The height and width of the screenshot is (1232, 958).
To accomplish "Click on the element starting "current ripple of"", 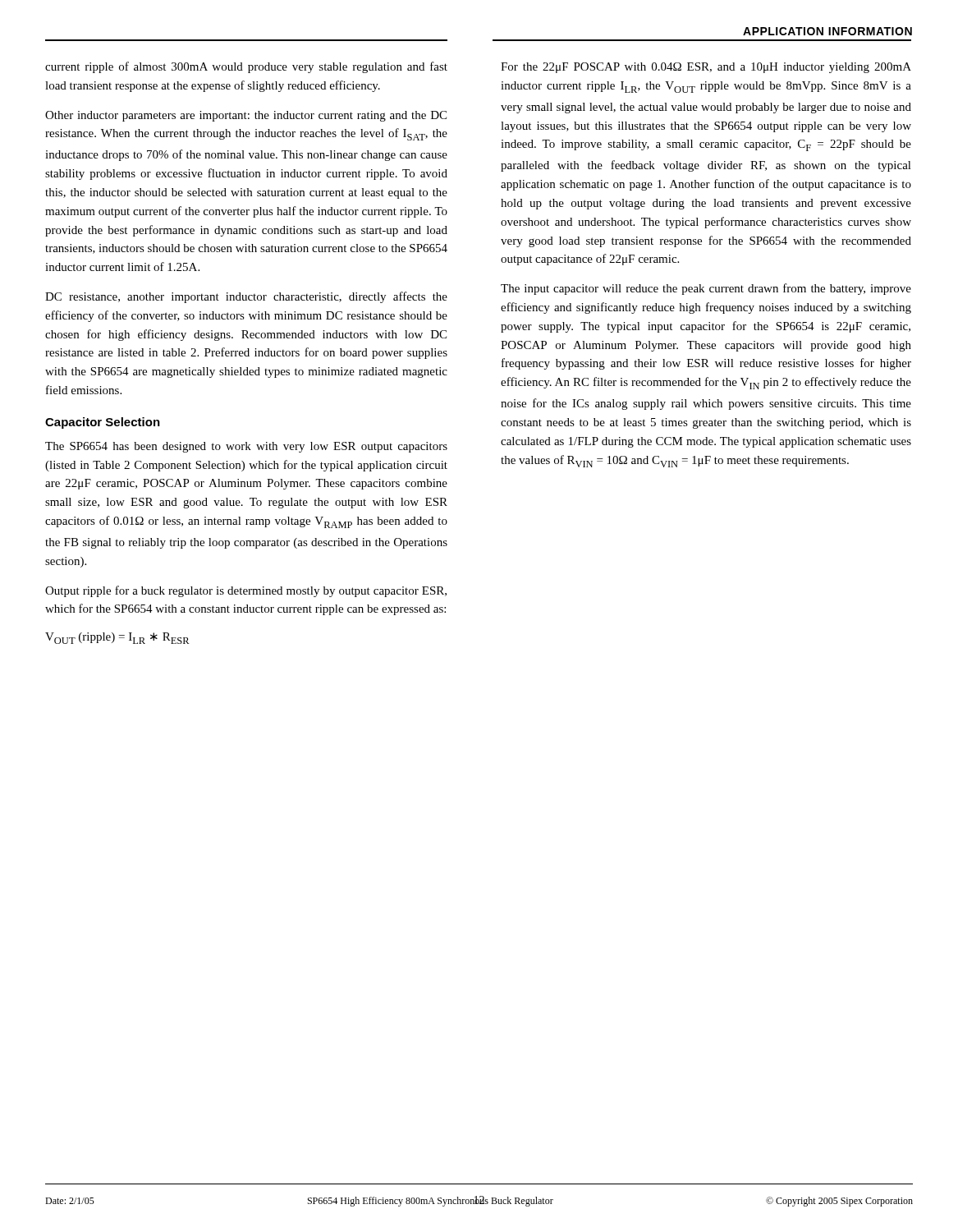I will 246,76.
